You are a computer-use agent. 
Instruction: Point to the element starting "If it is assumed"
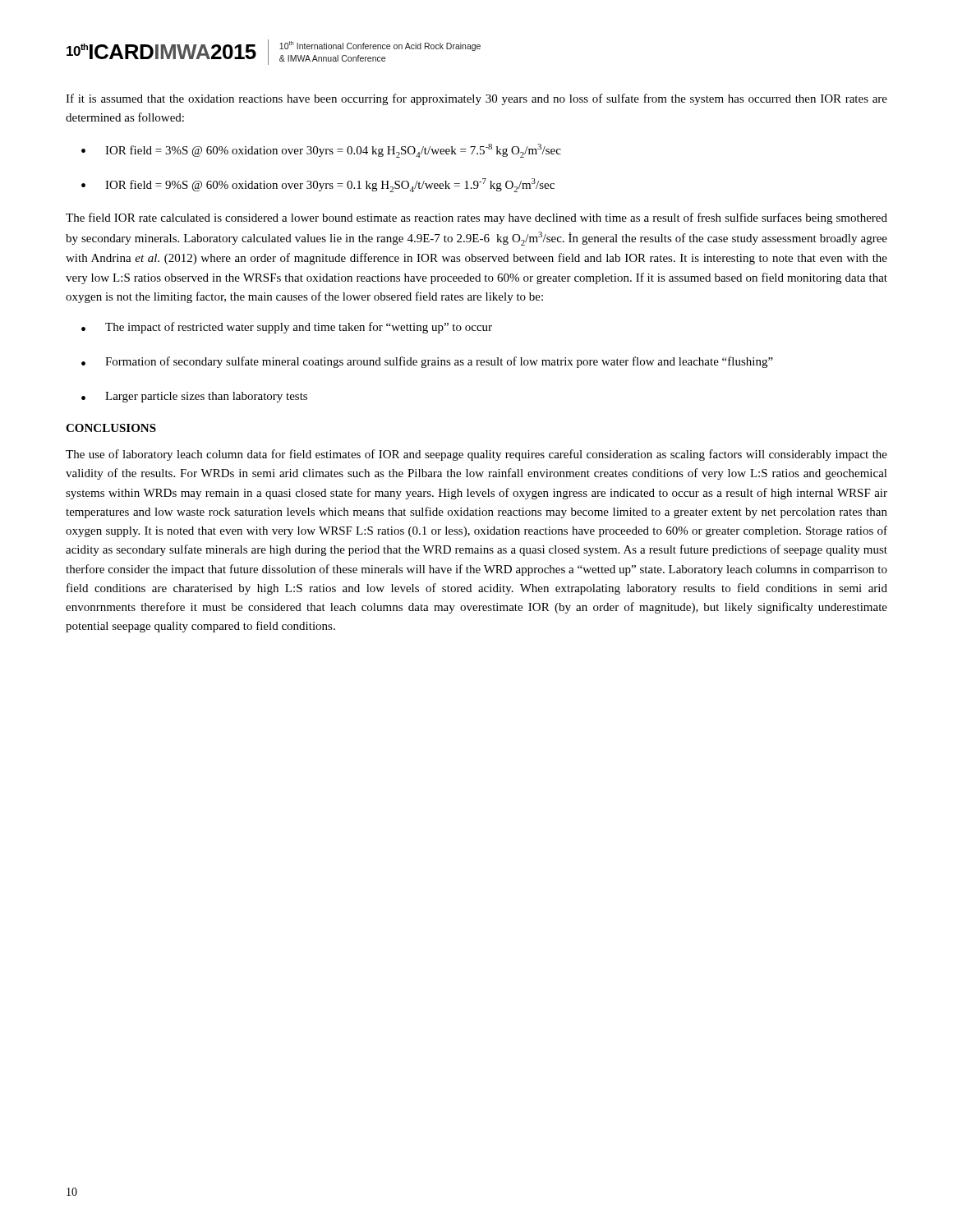(476, 108)
